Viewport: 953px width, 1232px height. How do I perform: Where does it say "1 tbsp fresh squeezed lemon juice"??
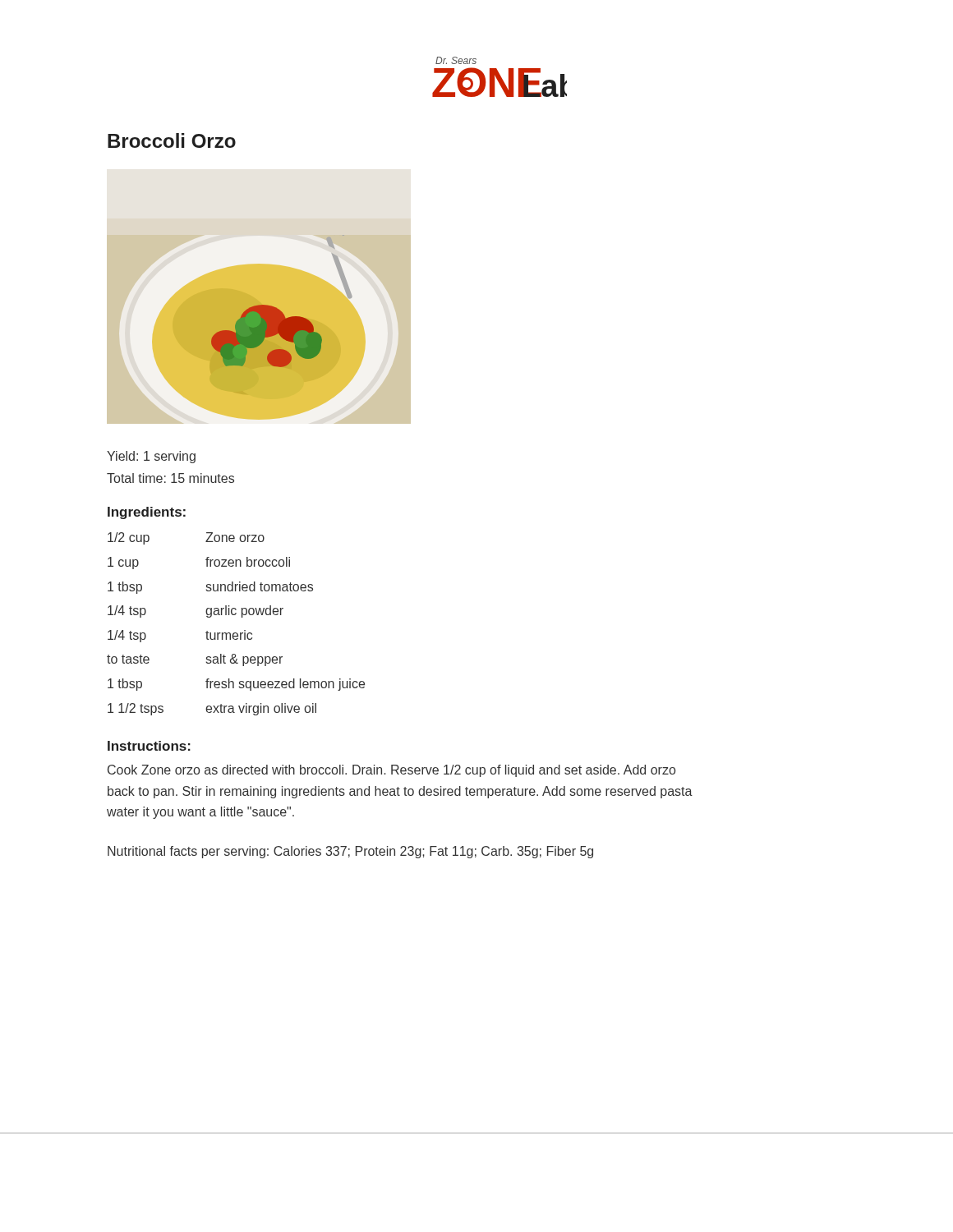[248, 684]
